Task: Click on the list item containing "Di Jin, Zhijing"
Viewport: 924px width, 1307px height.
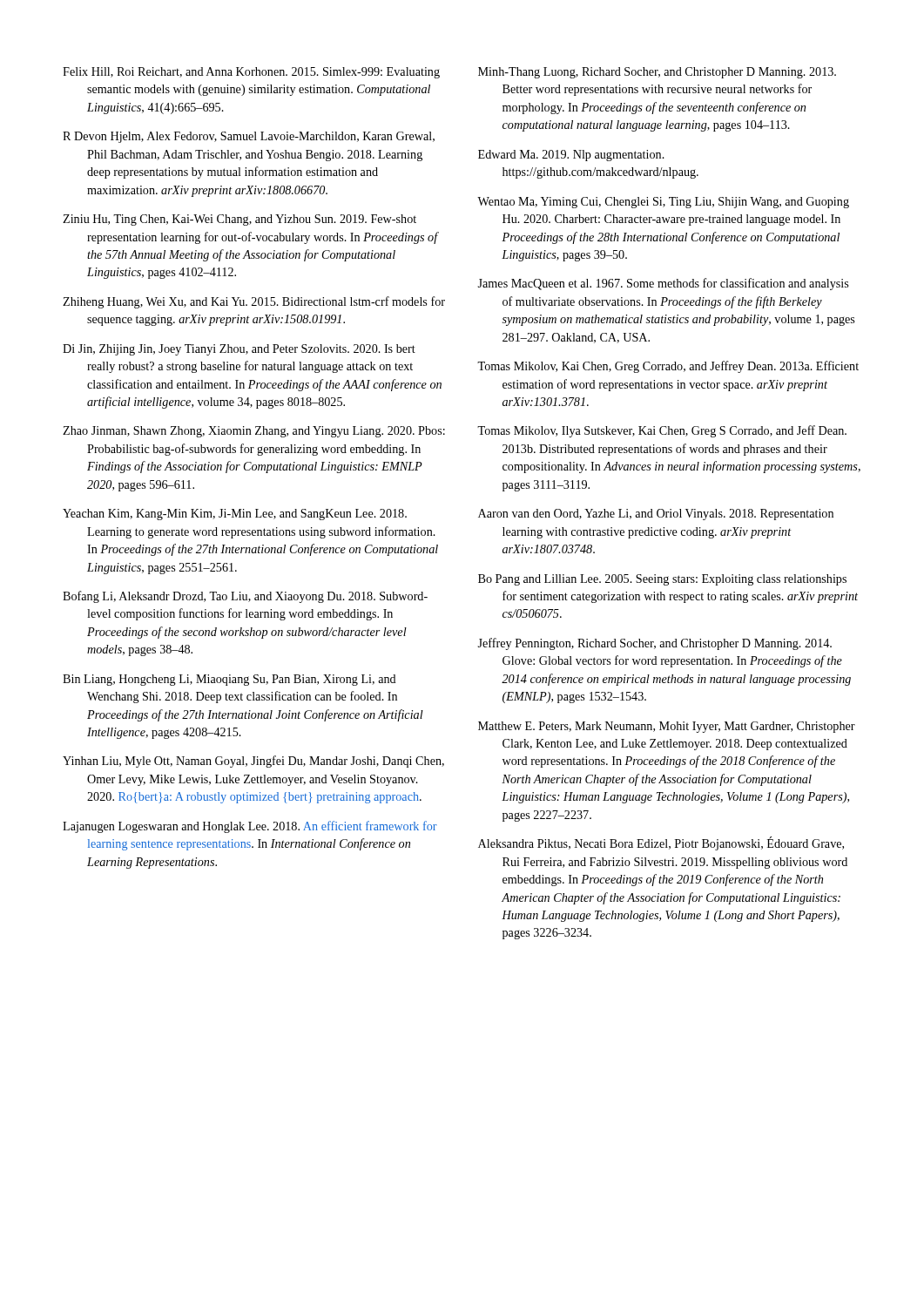Action: pyautogui.click(x=252, y=375)
